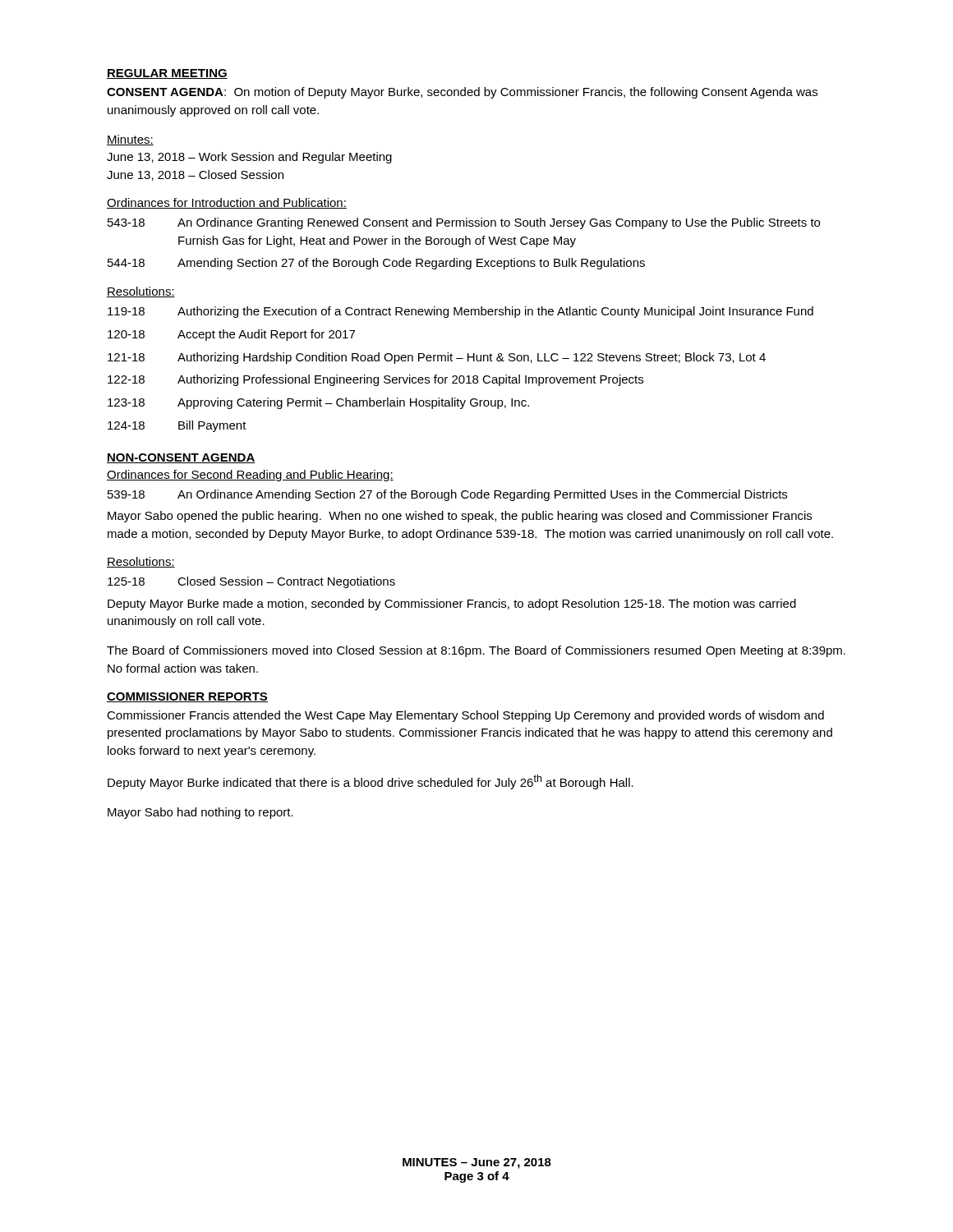
Task: Locate the block of text that opens with "125-18 Closed Session –"
Action: [x=251, y=582]
